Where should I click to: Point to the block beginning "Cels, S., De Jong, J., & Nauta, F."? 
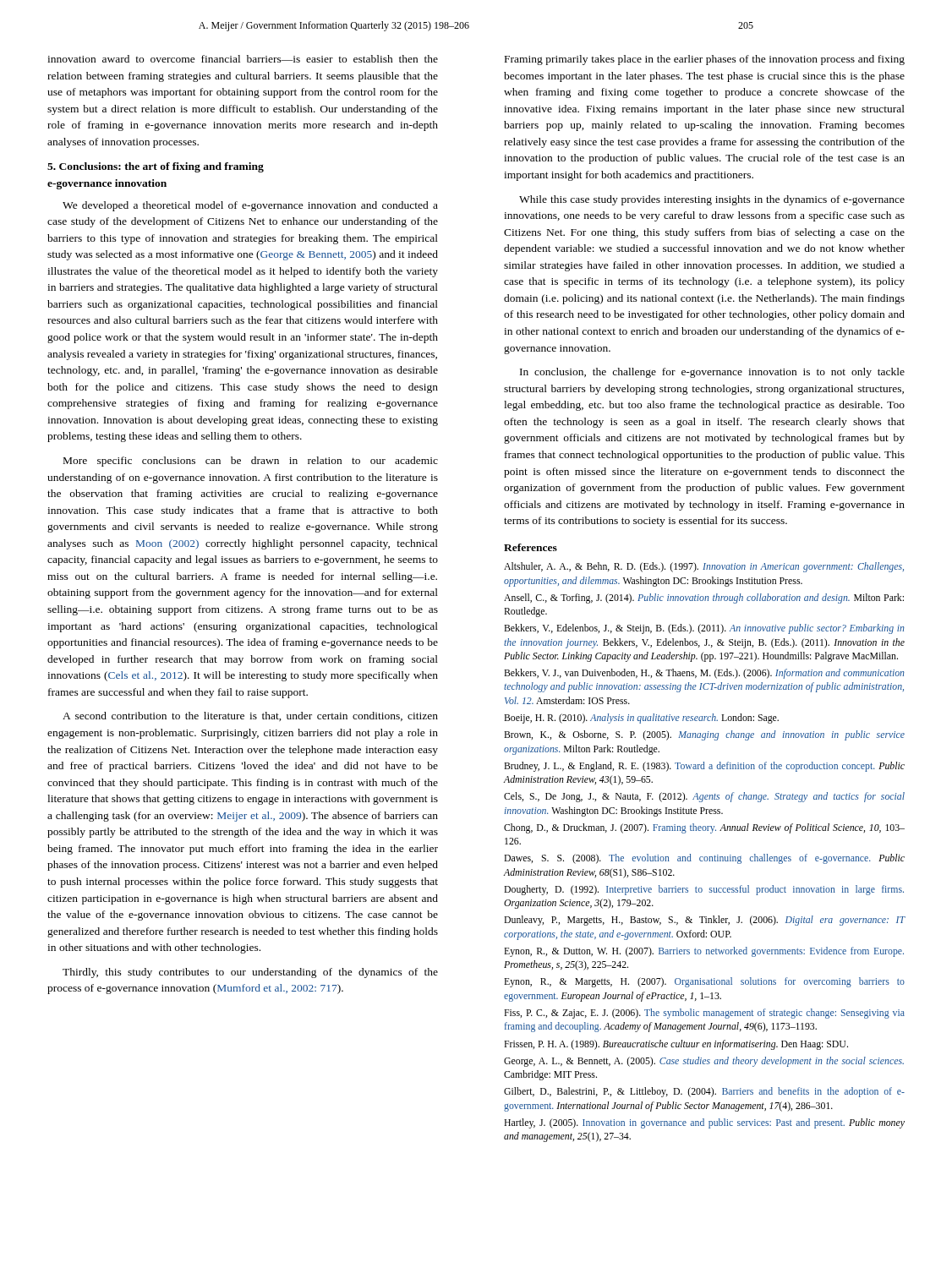[704, 803]
